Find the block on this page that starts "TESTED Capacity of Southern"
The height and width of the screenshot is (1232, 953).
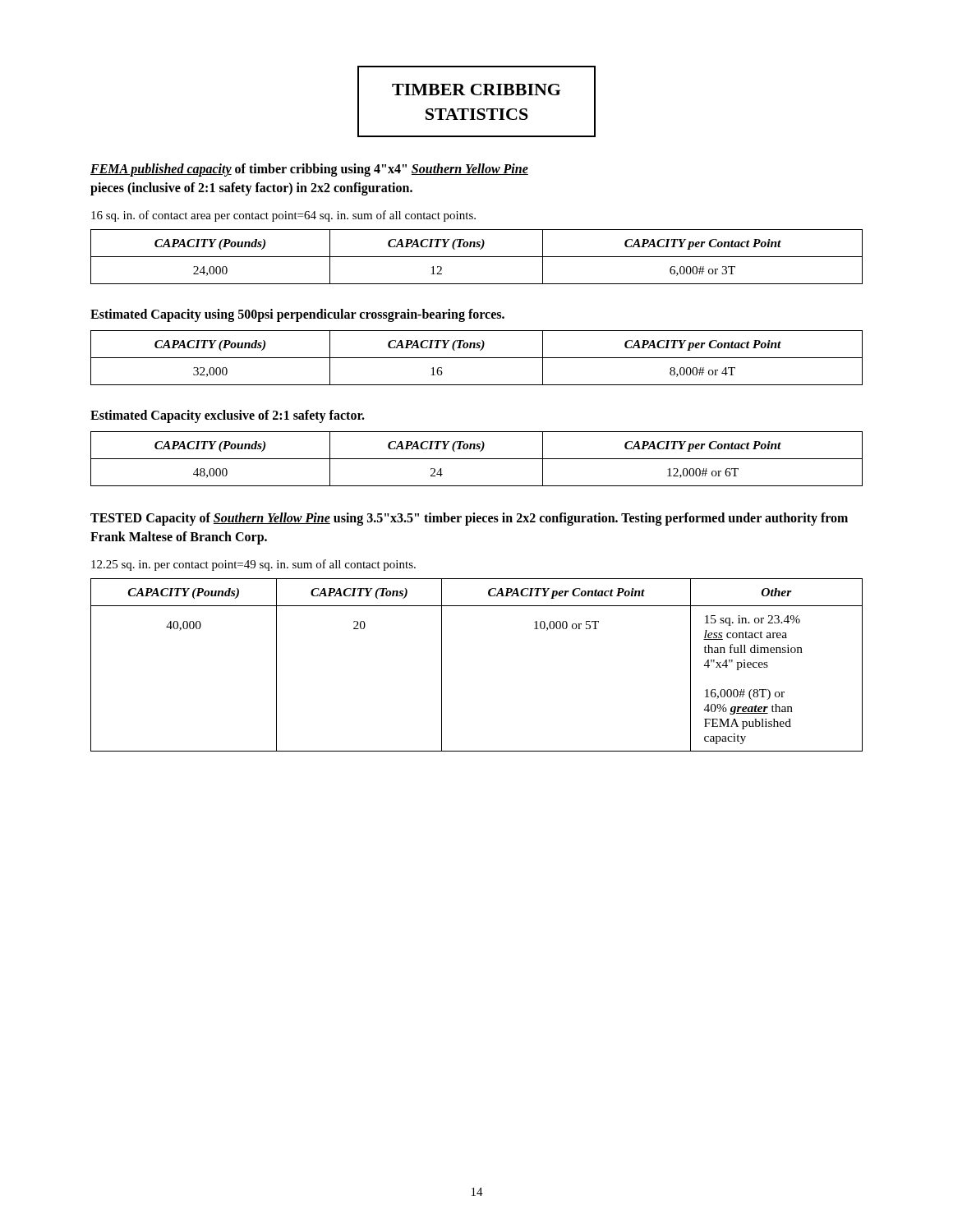pos(469,527)
